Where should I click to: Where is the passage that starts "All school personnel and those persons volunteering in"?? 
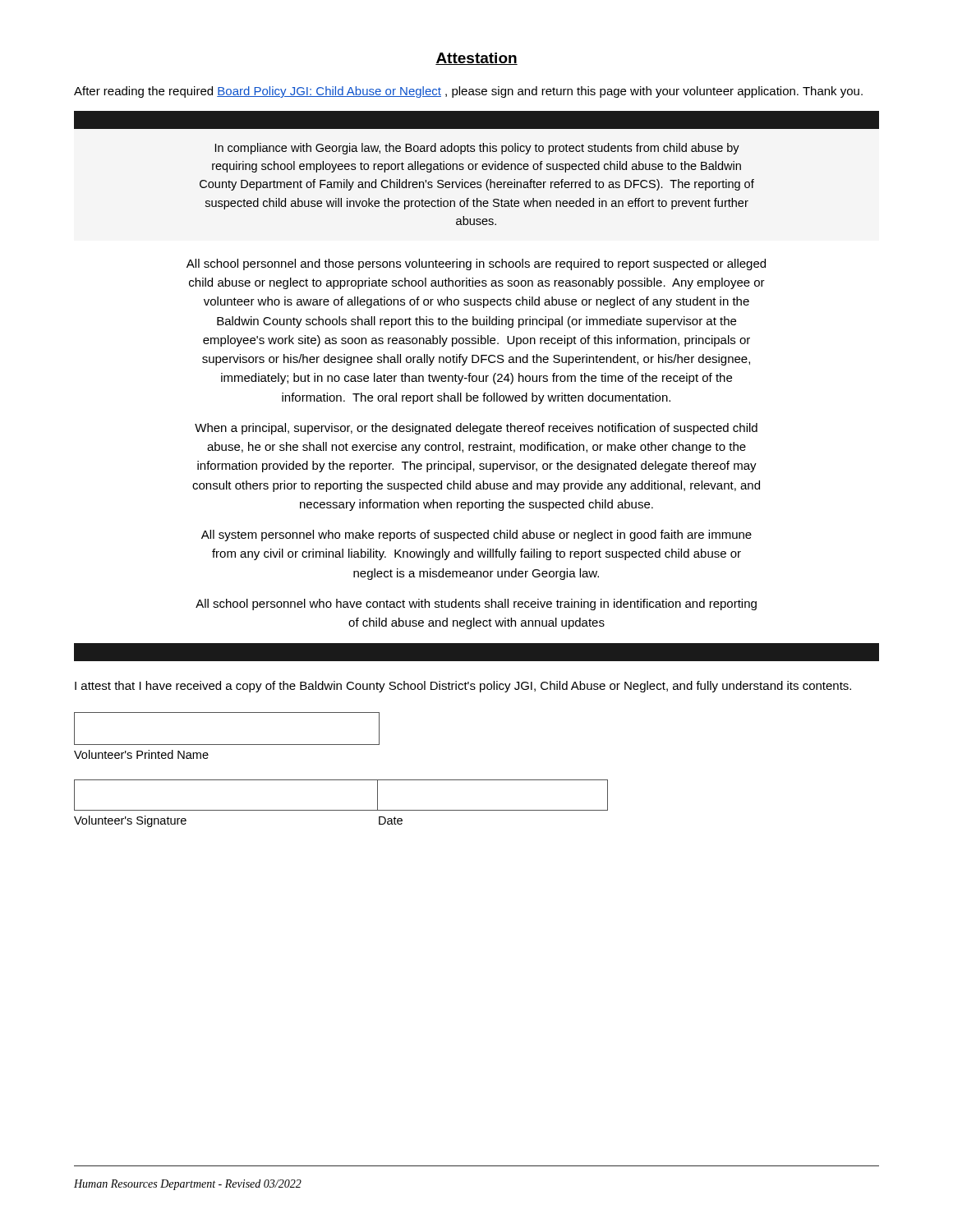[x=476, y=330]
